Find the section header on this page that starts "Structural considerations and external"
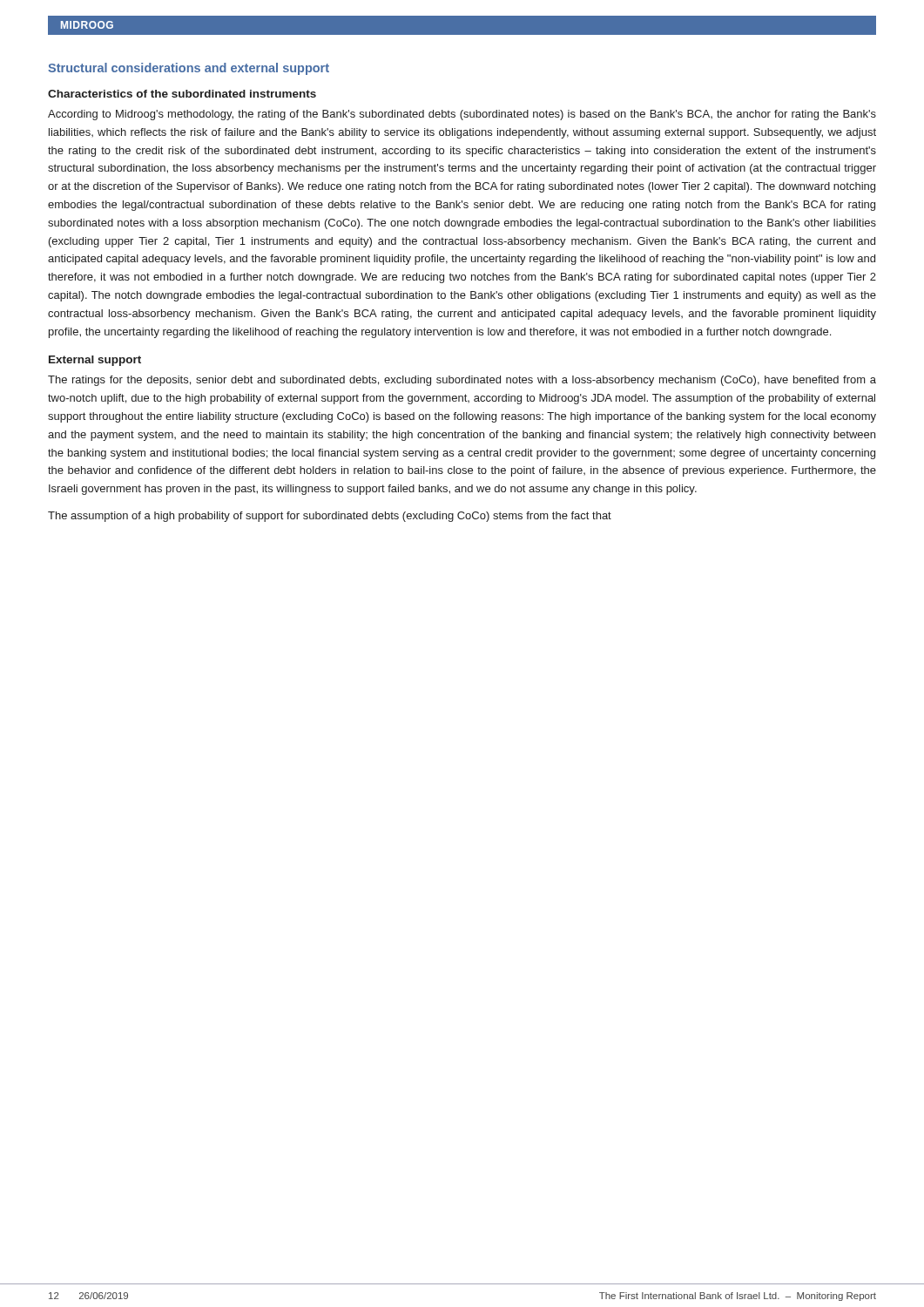924x1307 pixels. pos(189,68)
